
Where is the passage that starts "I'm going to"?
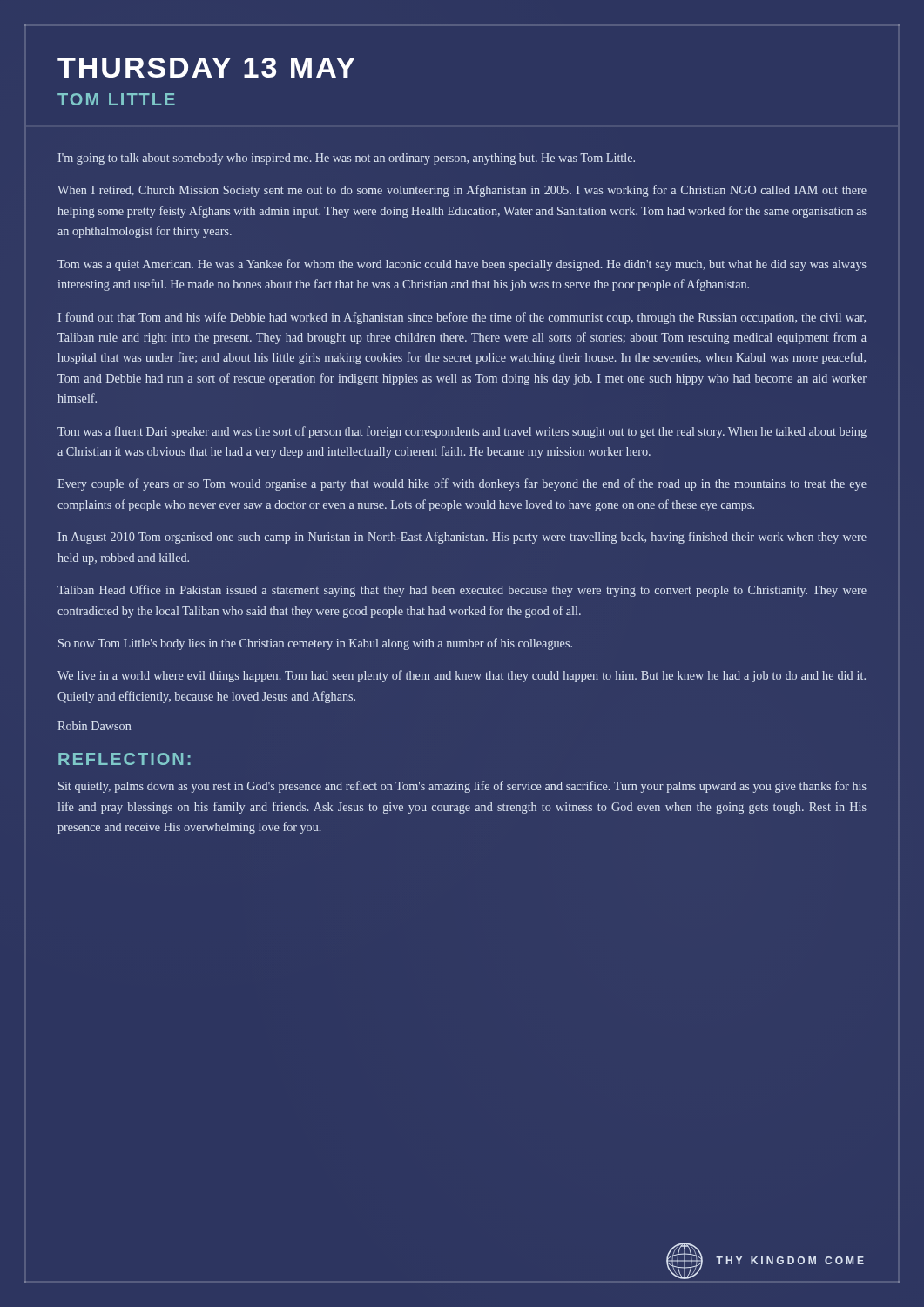tap(347, 158)
